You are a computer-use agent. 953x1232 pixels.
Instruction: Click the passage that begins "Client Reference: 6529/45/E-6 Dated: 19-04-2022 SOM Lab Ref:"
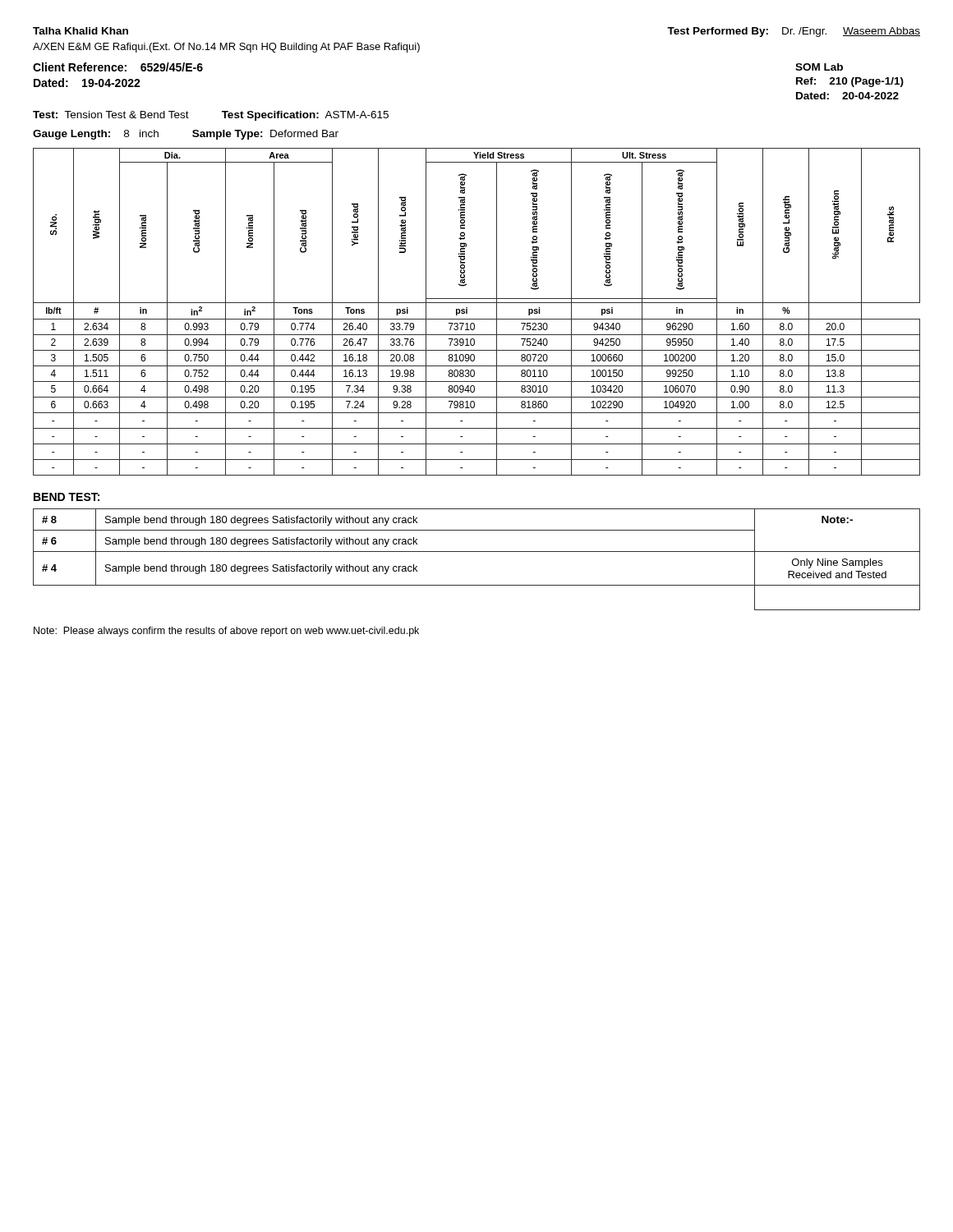(x=81, y=67)
